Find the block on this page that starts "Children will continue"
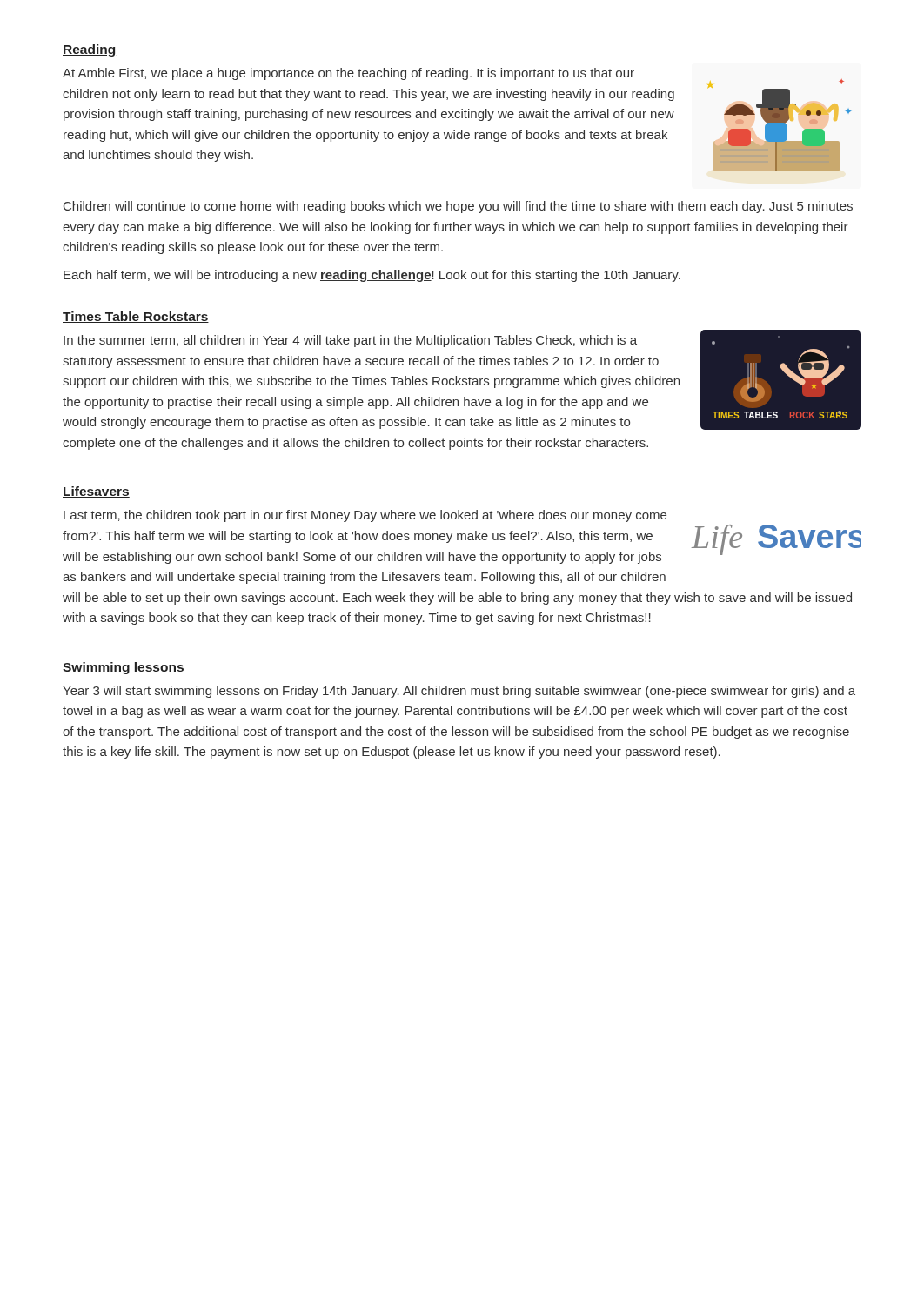The image size is (924, 1305). [462, 240]
